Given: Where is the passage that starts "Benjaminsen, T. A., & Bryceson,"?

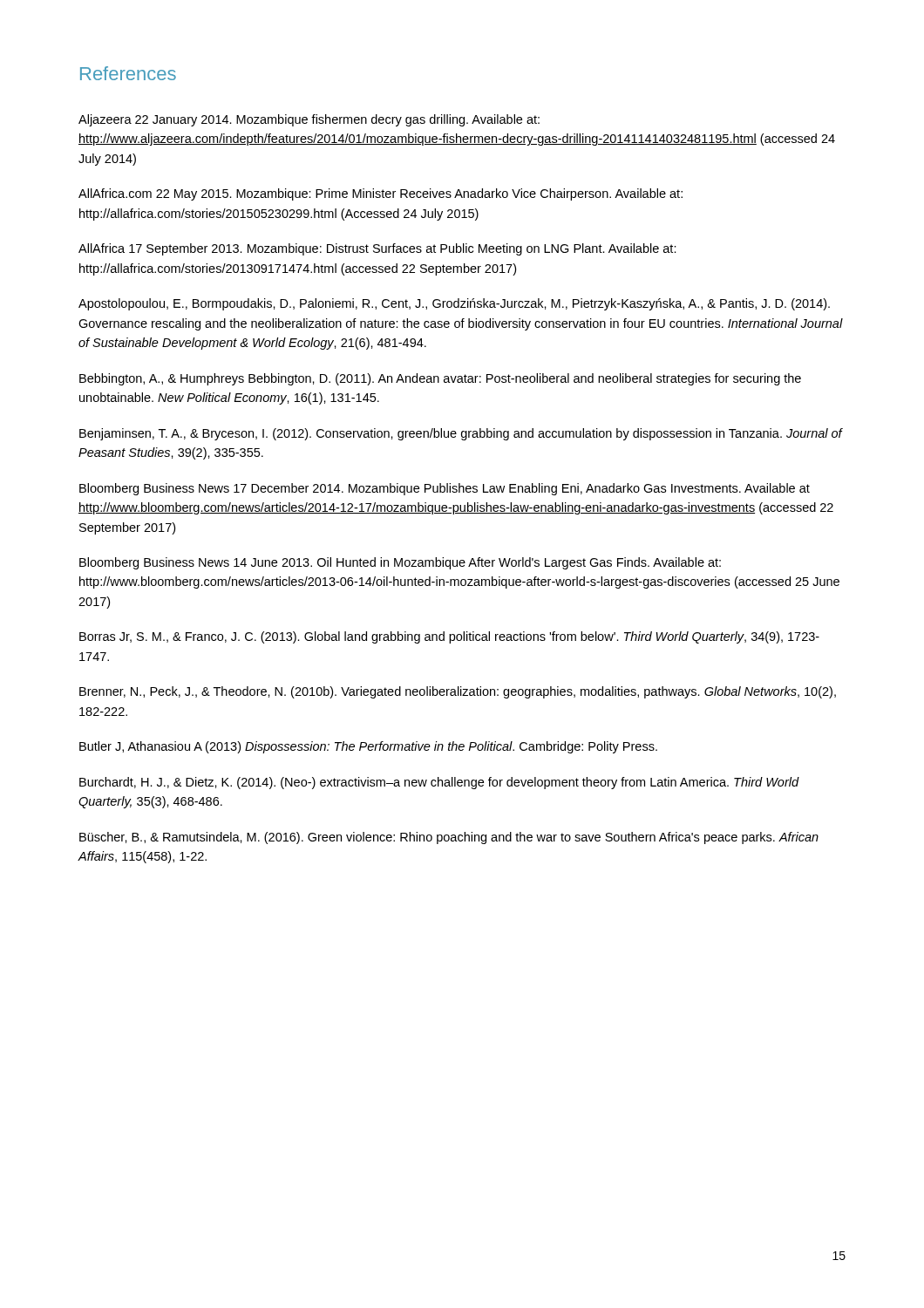Looking at the screenshot, I should [460, 443].
